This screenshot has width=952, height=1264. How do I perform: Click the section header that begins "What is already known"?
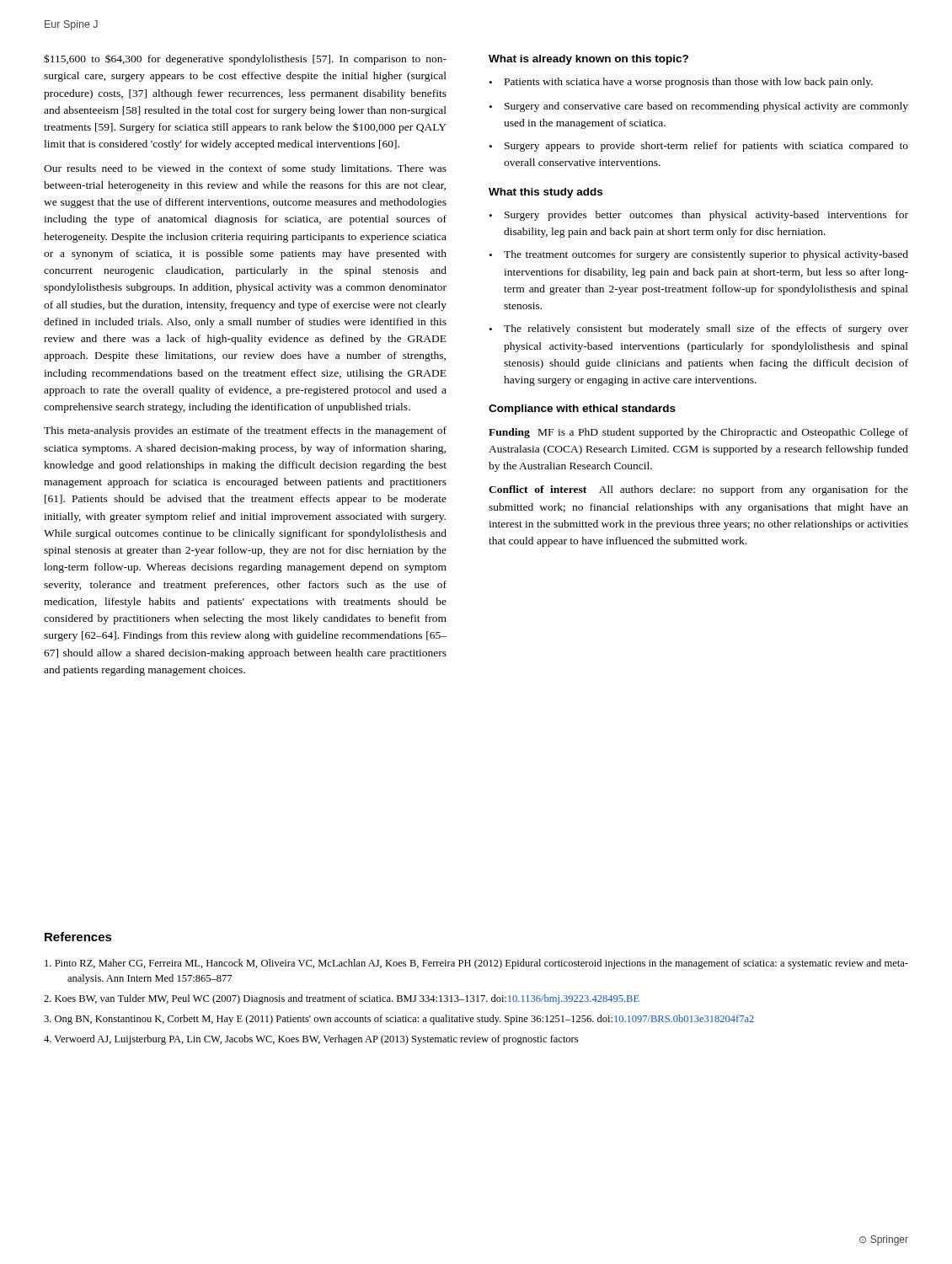pyautogui.click(x=589, y=59)
